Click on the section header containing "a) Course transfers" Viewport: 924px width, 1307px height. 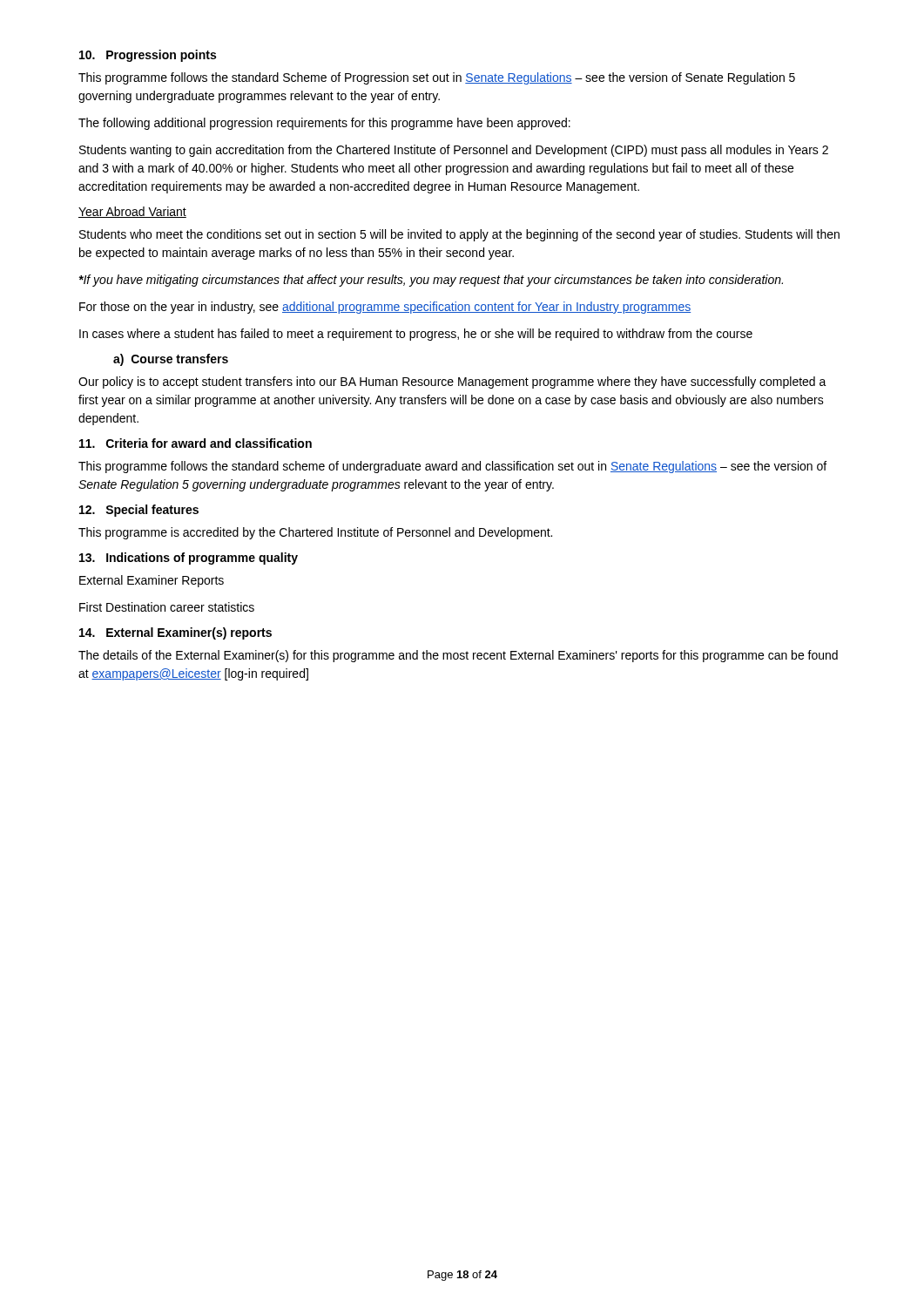[x=171, y=359]
